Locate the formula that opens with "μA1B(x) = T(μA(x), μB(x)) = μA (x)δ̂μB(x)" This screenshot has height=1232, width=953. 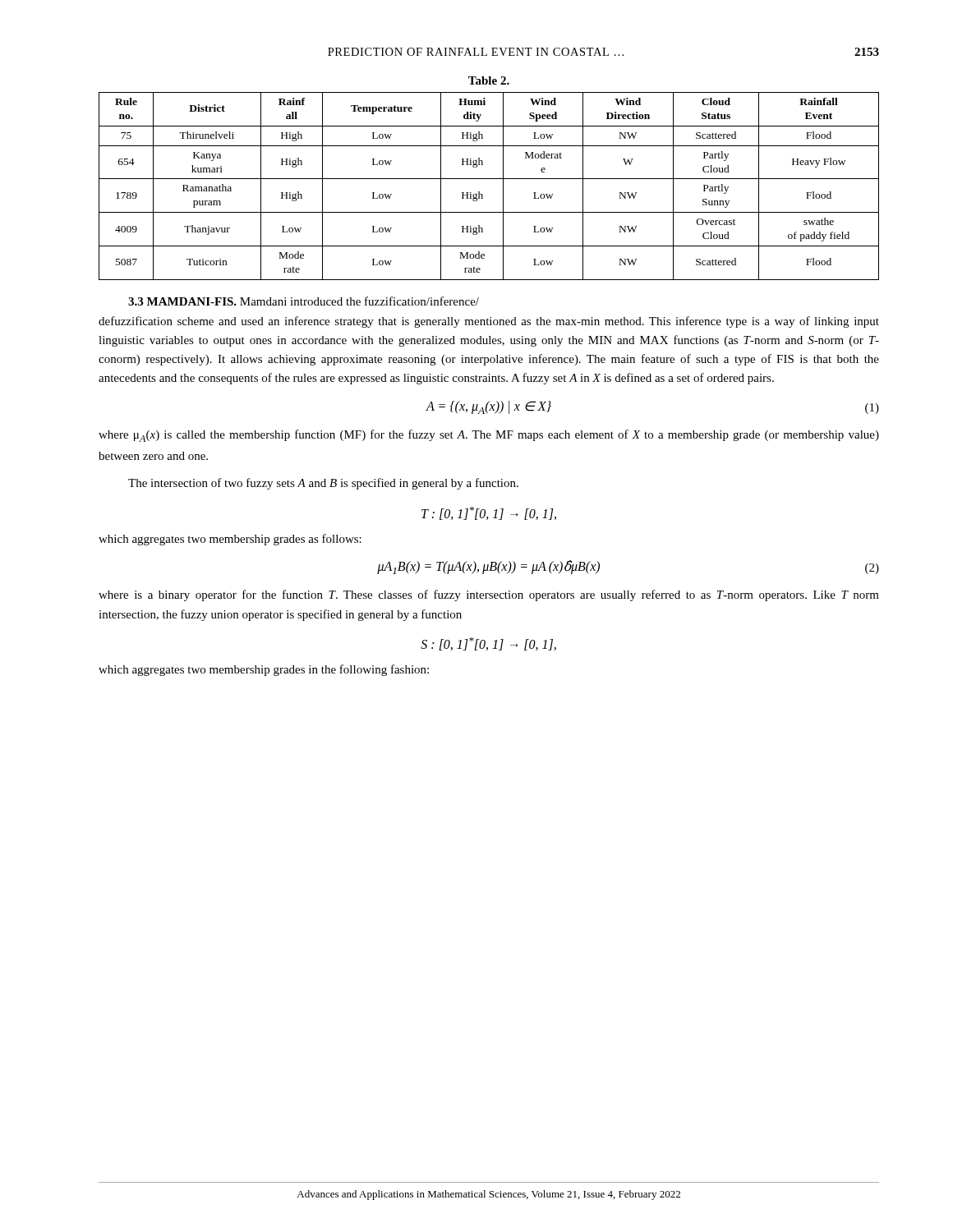click(x=499, y=567)
